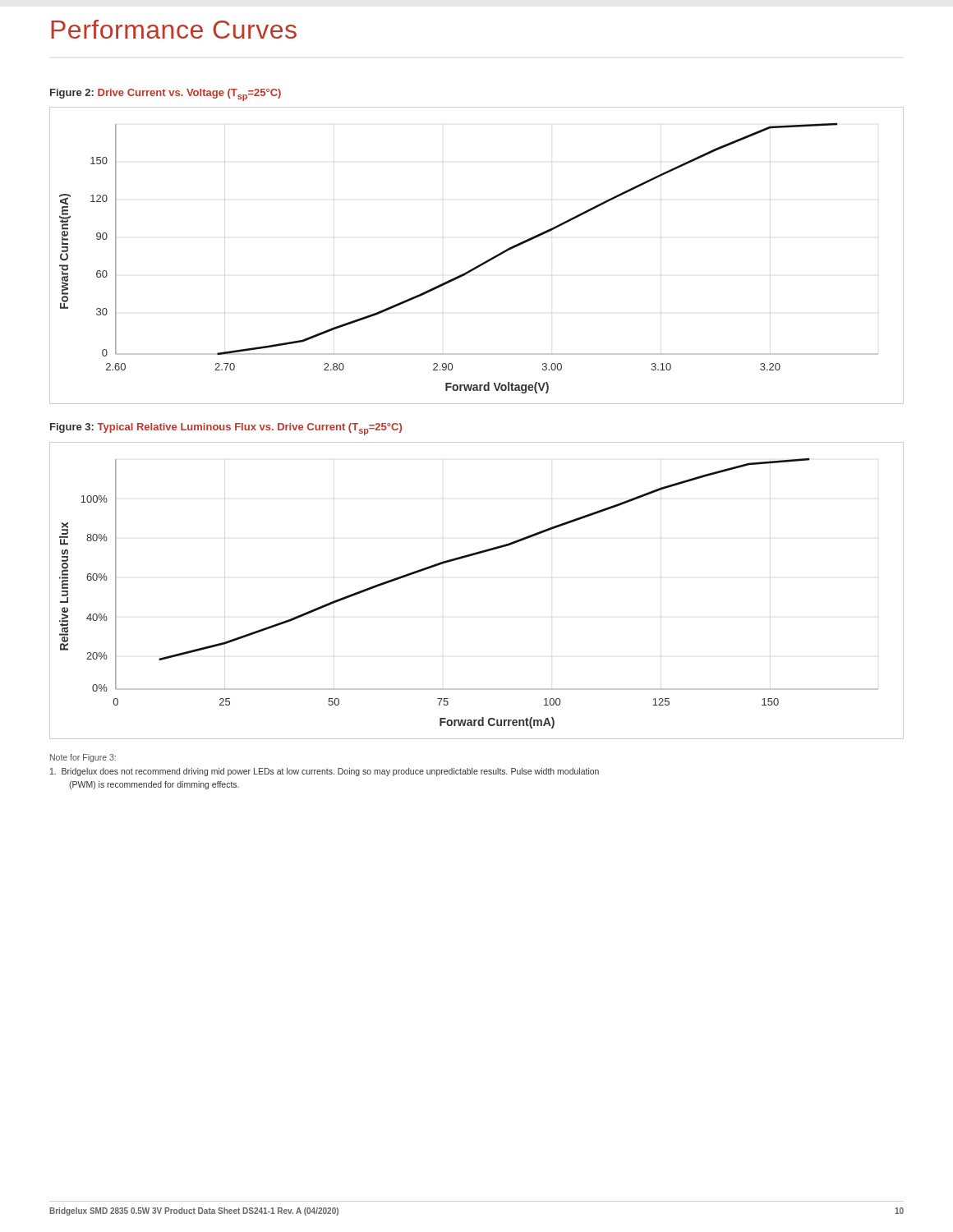
Task: Find the footnote
Action: click(324, 778)
